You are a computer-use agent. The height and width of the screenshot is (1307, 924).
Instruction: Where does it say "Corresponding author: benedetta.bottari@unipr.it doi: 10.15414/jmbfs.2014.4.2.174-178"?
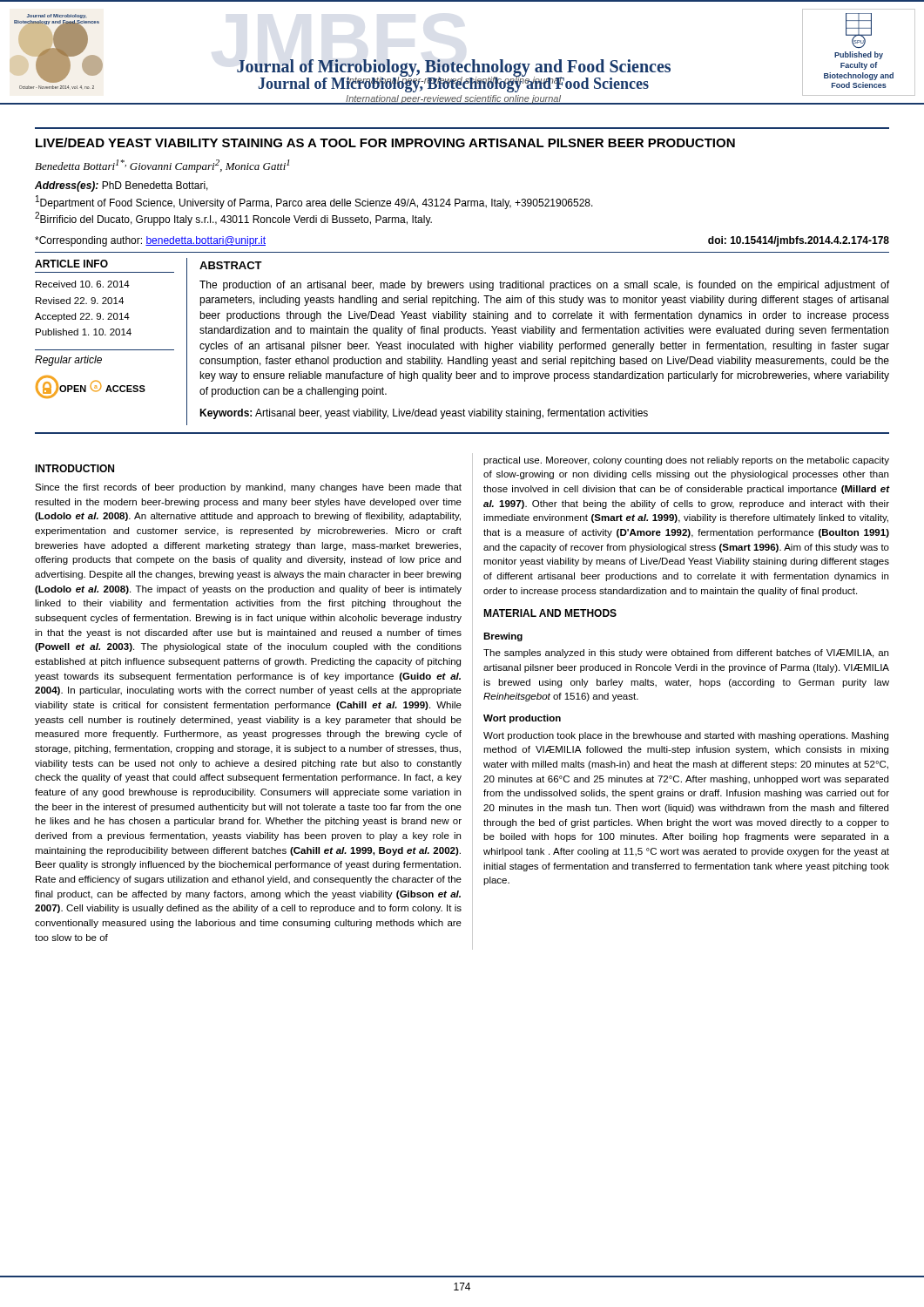coord(462,241)
